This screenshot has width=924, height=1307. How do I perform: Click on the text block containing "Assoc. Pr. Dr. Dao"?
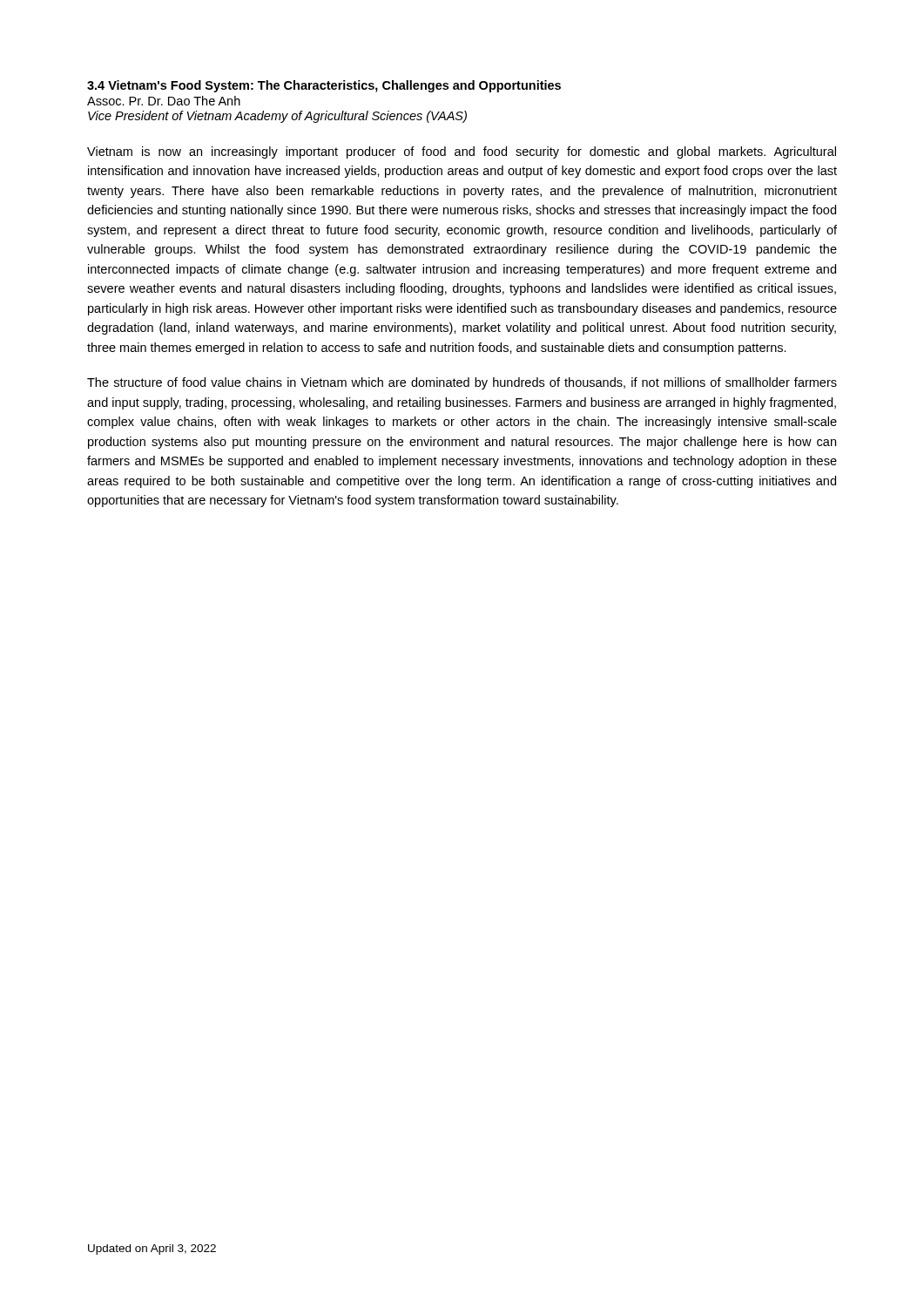(164, 101)
